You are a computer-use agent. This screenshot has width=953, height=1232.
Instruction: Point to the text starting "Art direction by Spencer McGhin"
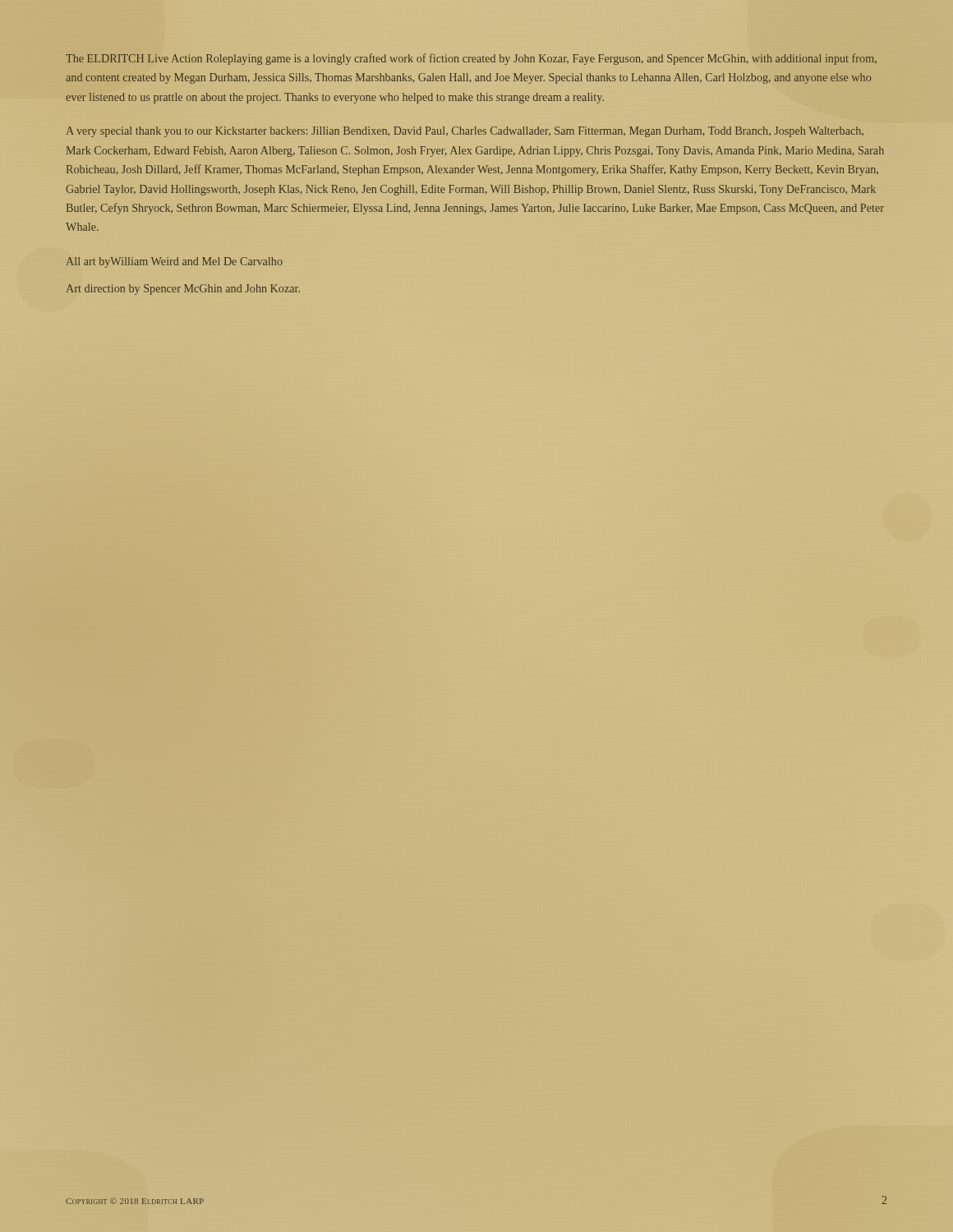[x=183, y=288]
